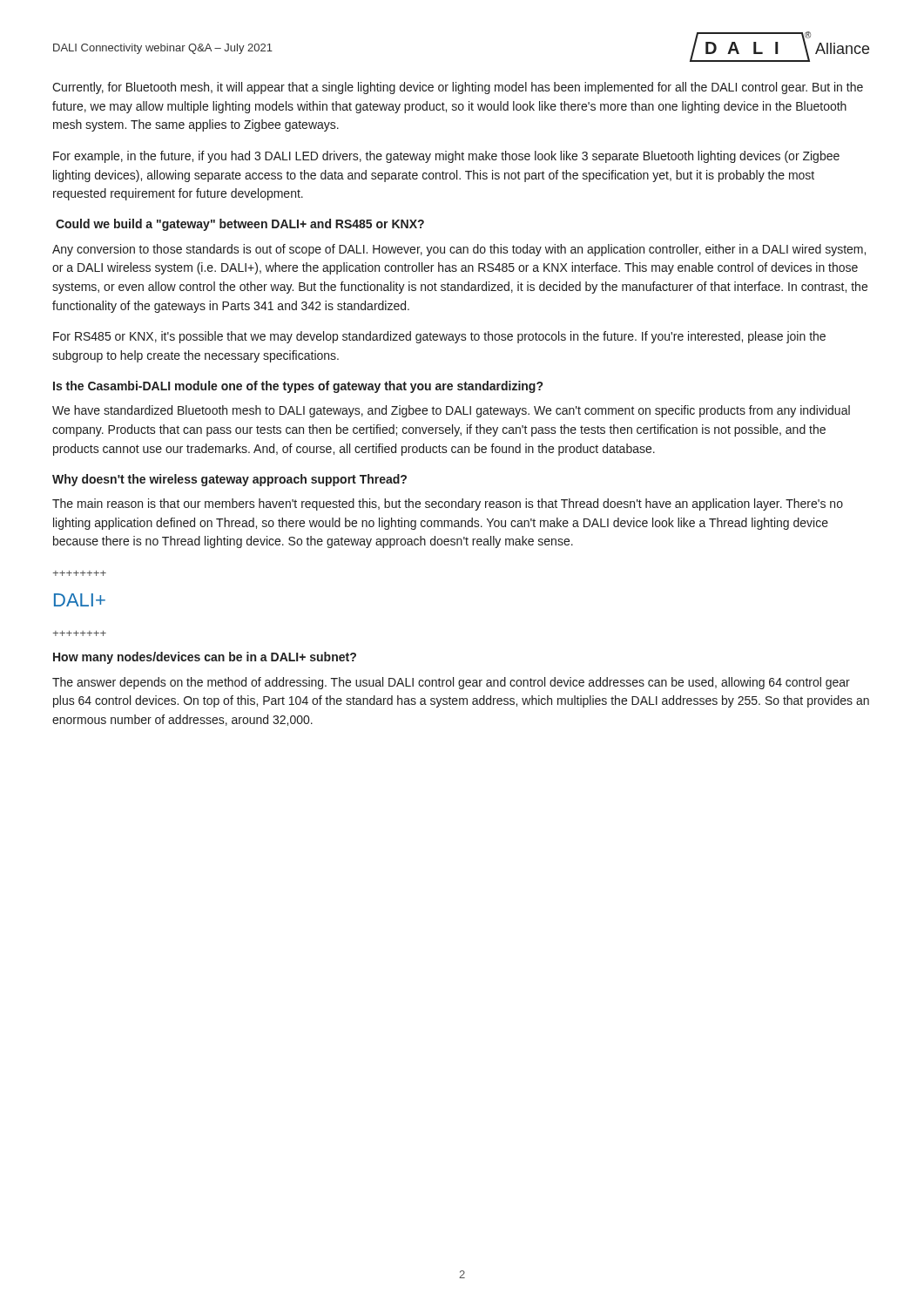924x1307 pixels.
Task: Click on the block starting "The main reason is that our"
Action: point(448,523)
